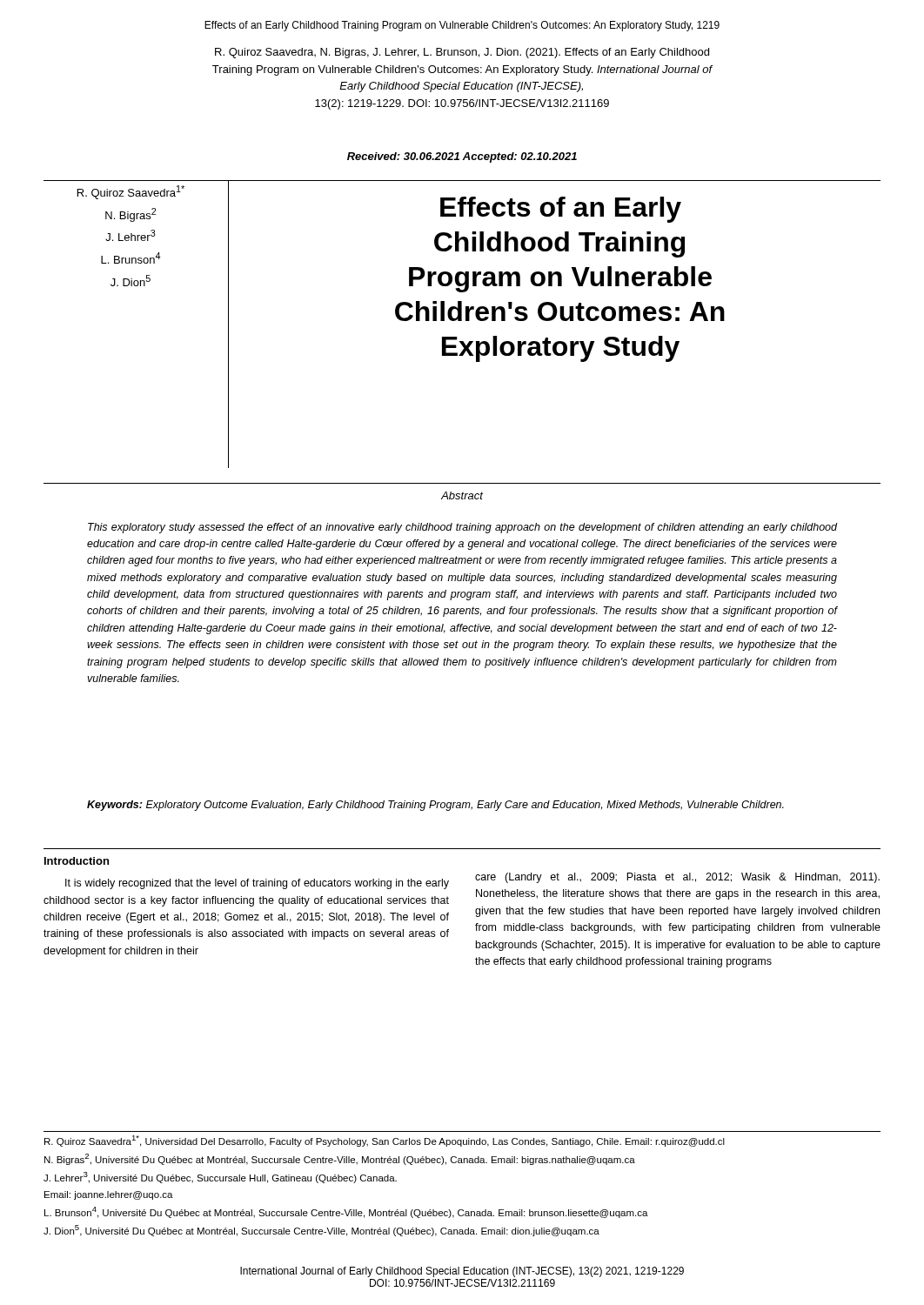Where is the passage that starts "care (Landry et al., 2009; Piasta"?
The image size is (924, 1305).
click(x=678, y=920)
